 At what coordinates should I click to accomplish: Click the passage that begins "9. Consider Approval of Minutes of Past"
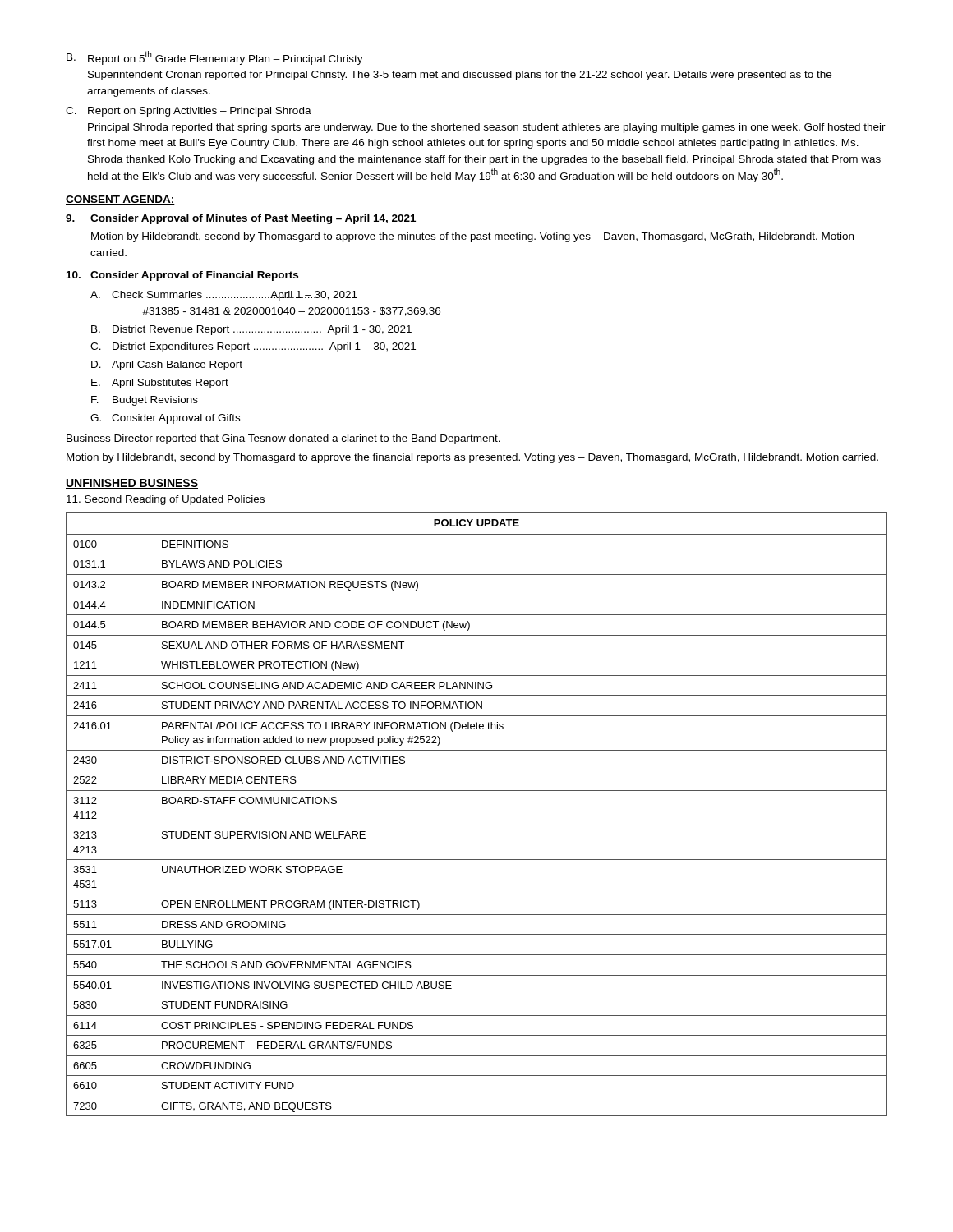pos(241,218)
